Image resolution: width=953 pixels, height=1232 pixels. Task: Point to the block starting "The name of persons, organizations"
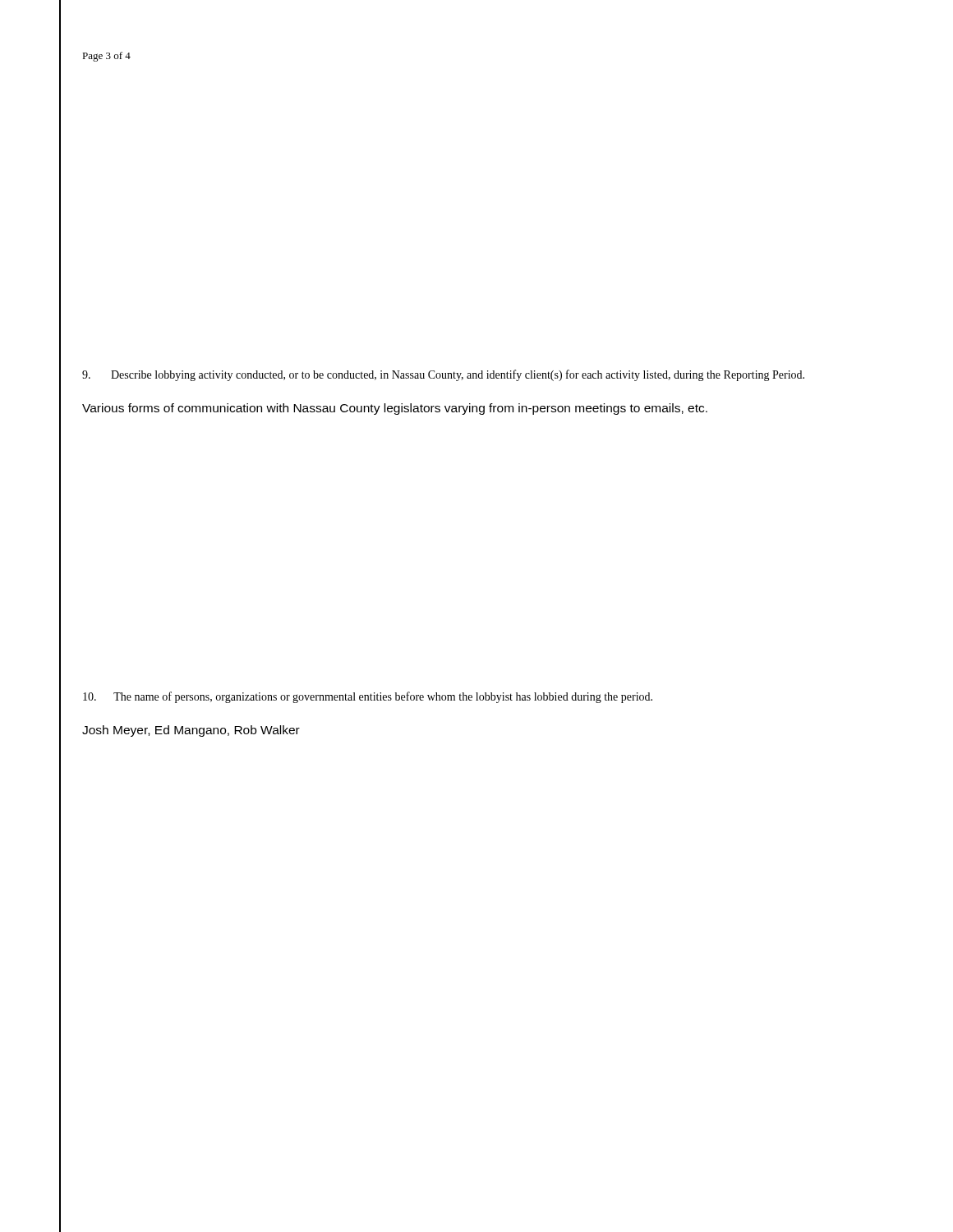coord(368,697)
